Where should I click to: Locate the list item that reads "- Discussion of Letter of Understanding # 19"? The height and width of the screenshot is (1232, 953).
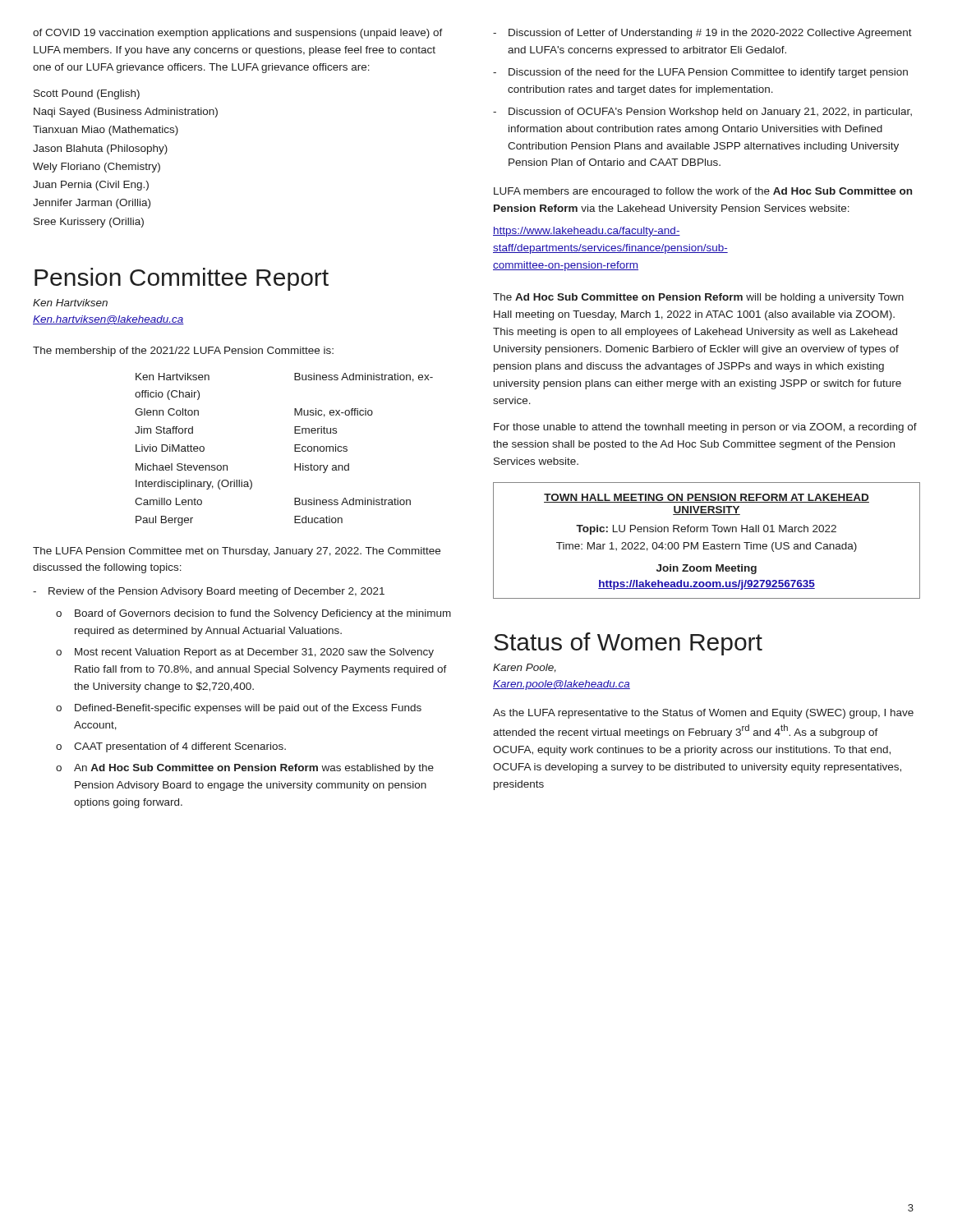click(707, 42)
